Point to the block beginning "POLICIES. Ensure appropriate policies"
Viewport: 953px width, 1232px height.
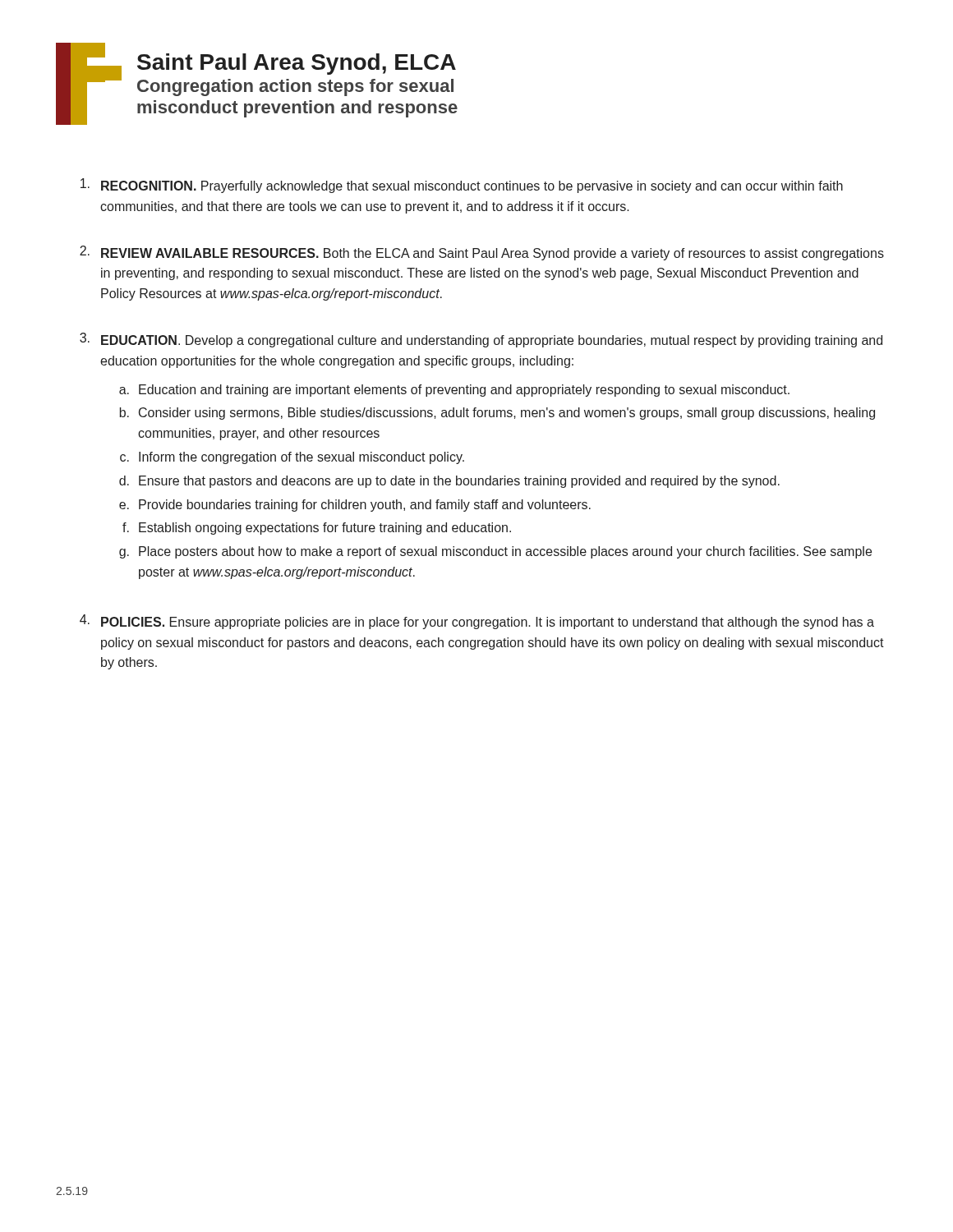[x=492, y=642]
